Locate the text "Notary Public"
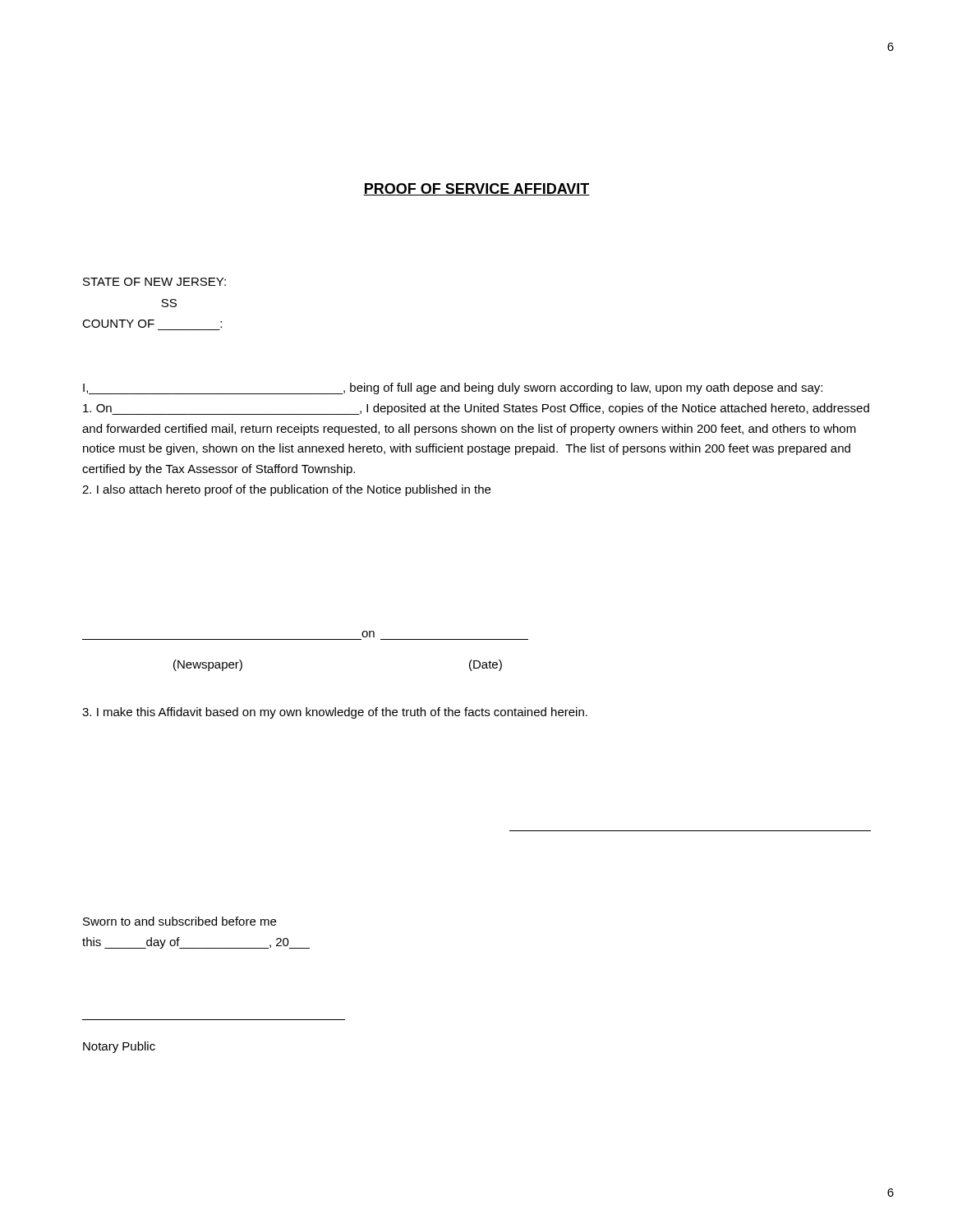Screen dimensions: 1232x953 tap(119, 1046)
